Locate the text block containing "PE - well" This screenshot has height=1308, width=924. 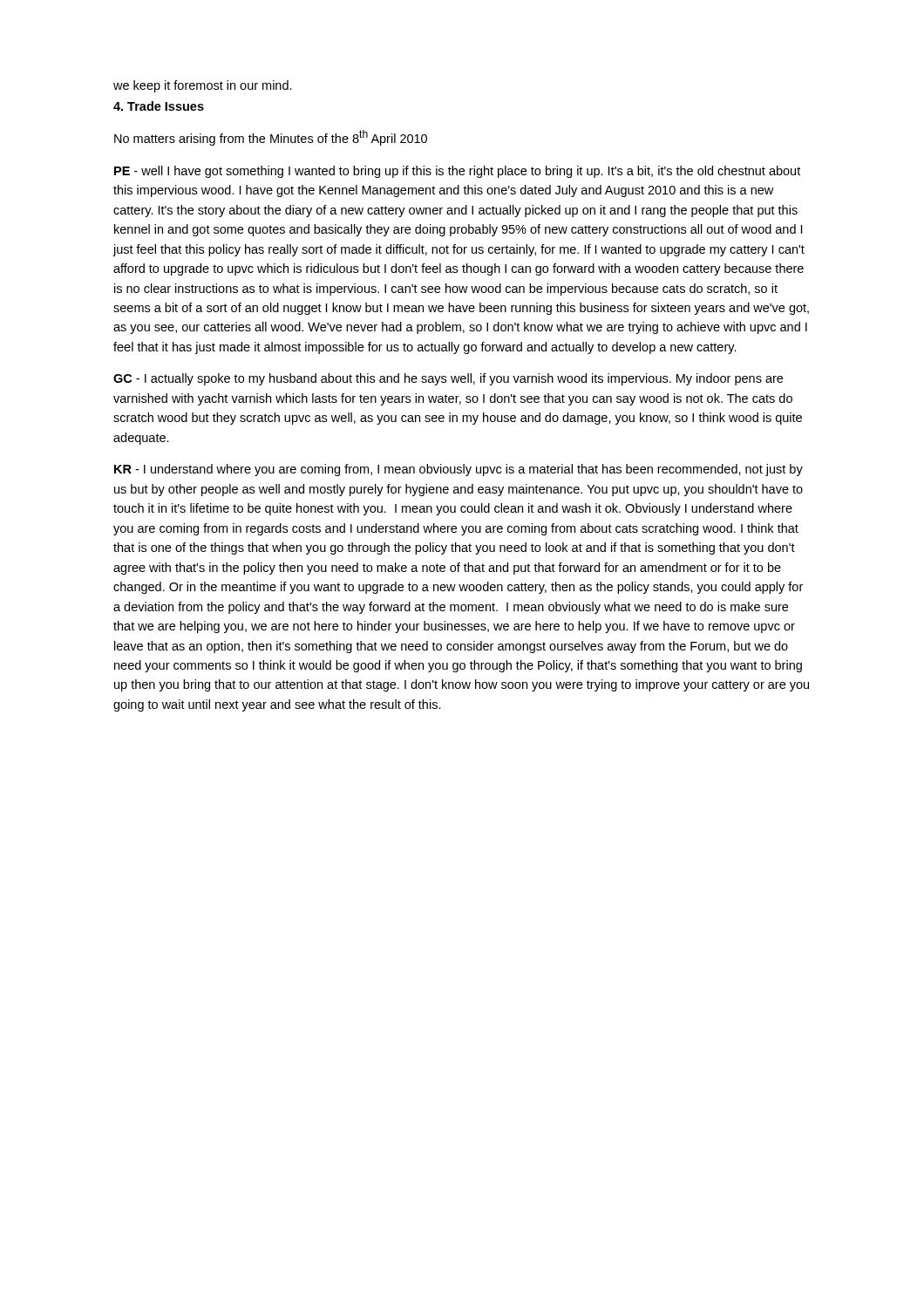coord(462,259)
